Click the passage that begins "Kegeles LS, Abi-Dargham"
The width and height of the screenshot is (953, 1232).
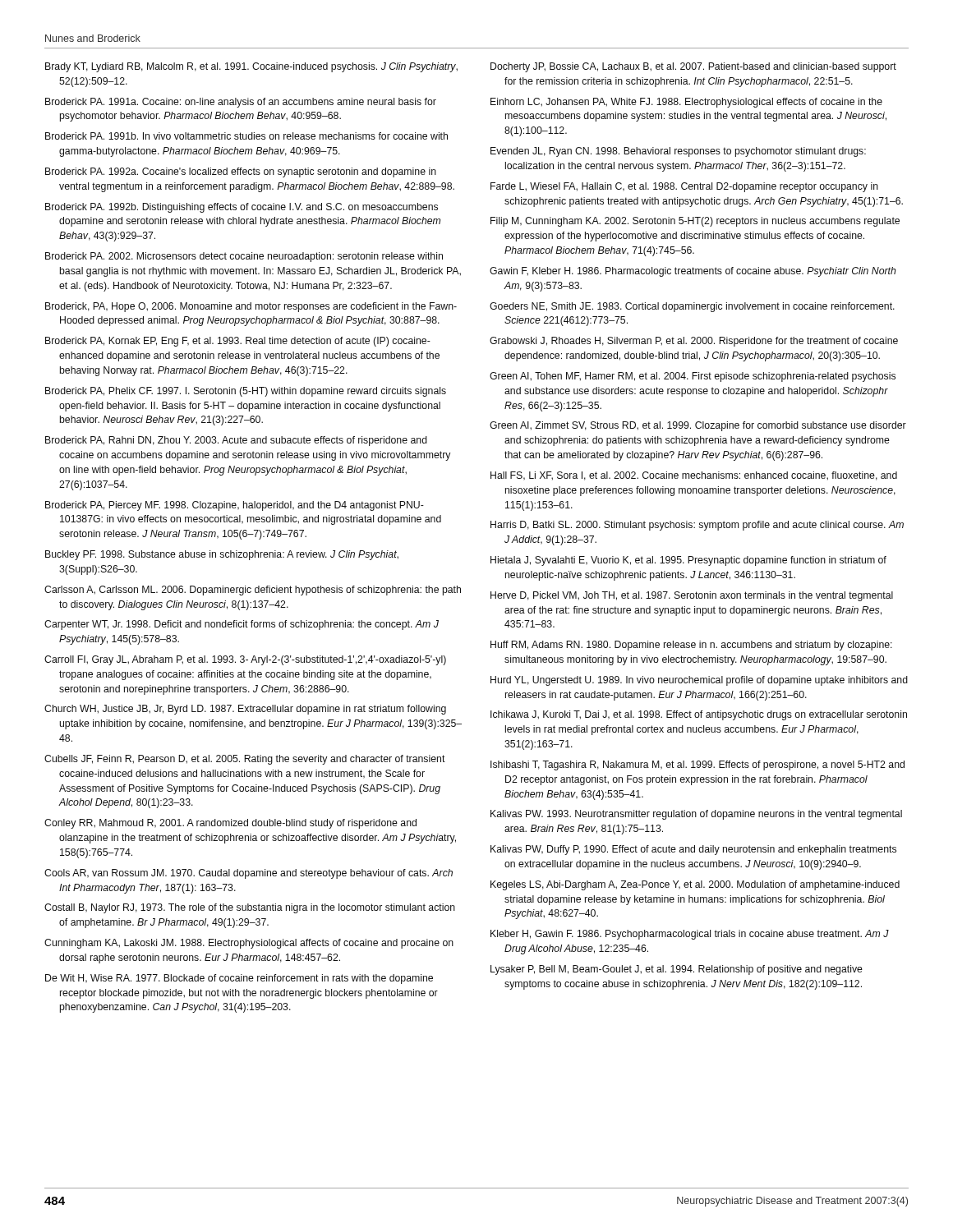click(x=695, y=899)
